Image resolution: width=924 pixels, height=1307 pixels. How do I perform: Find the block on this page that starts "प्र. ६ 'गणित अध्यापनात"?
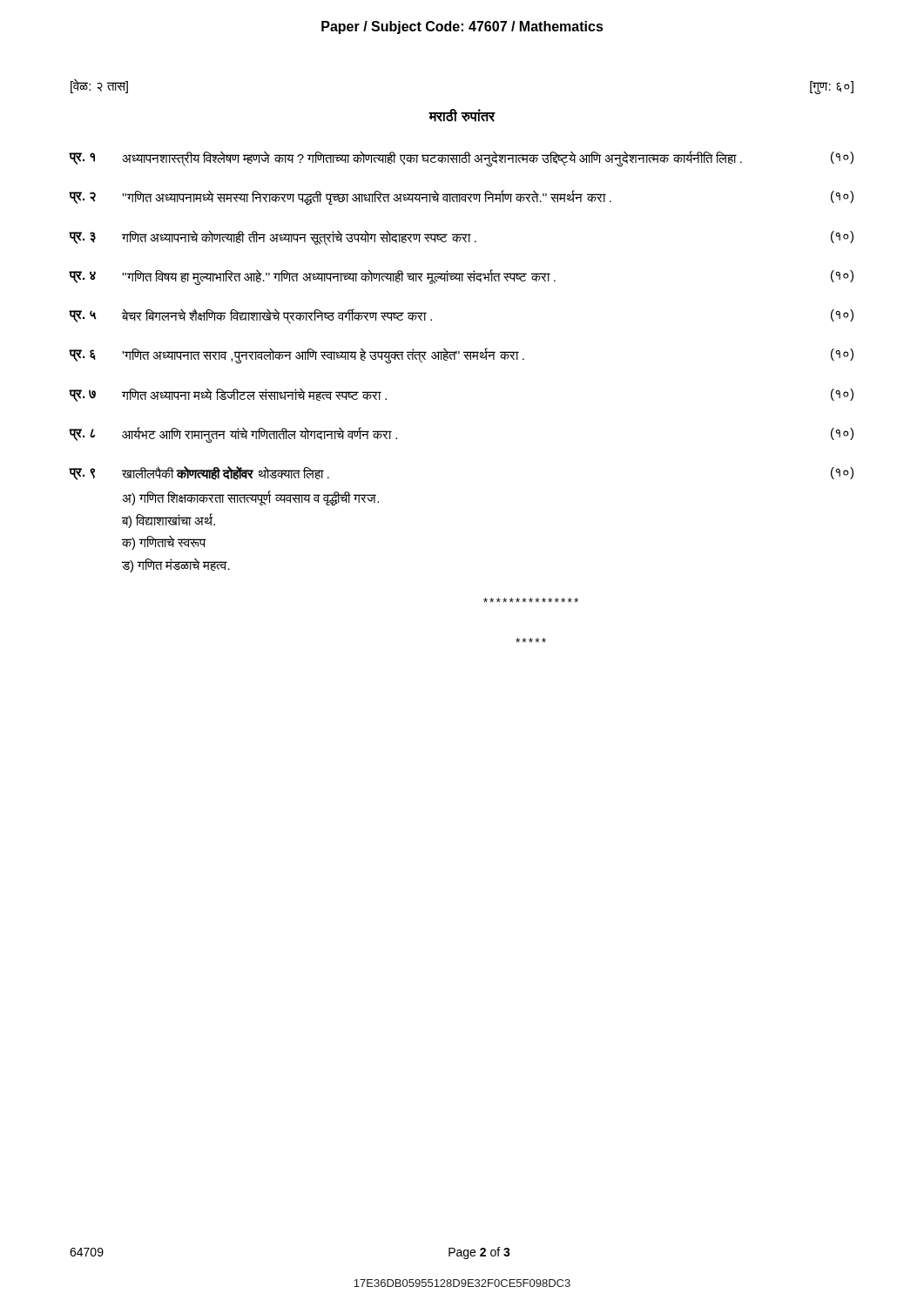[x=462, y=355]
